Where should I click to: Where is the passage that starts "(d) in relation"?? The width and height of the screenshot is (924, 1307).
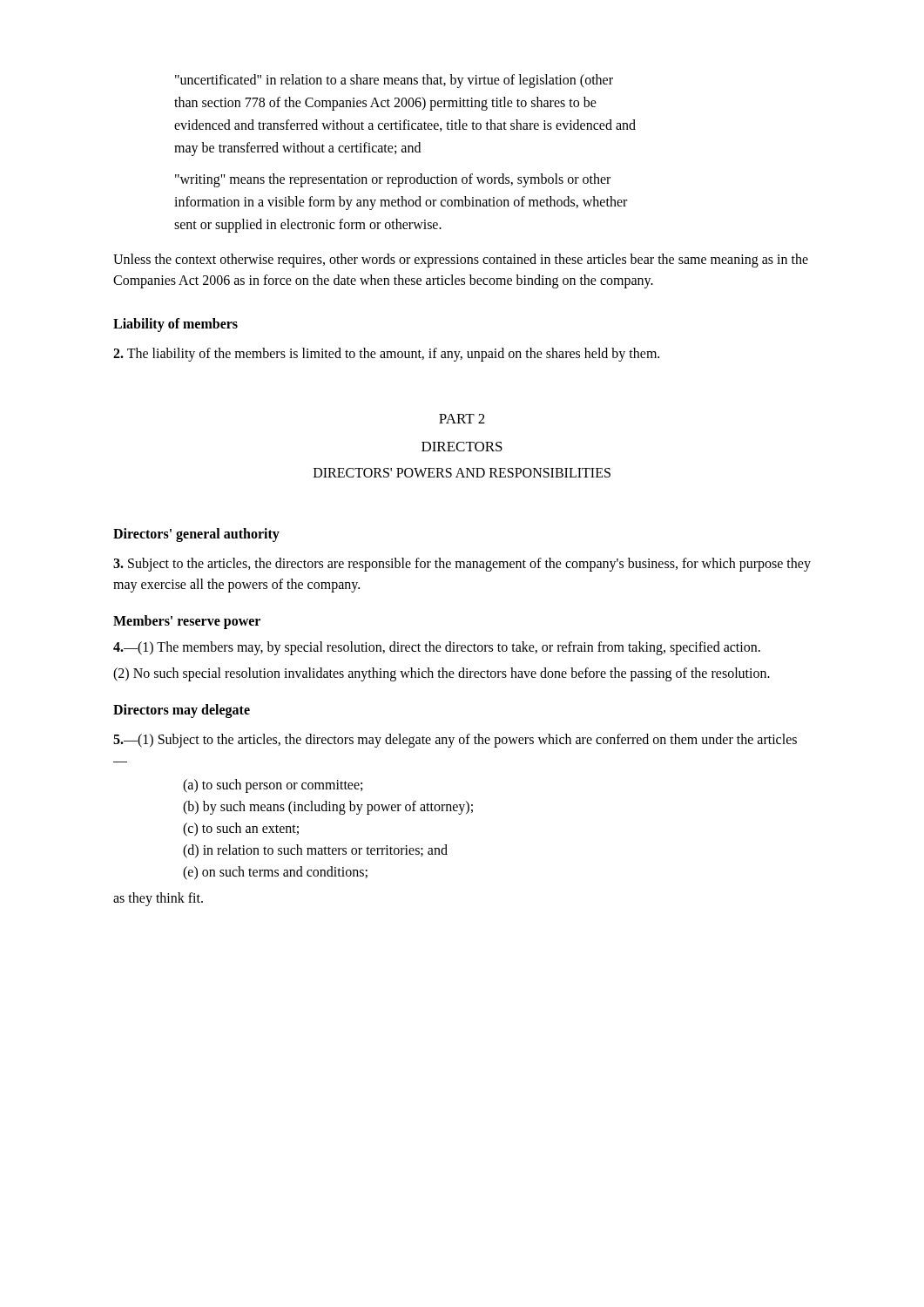click(315, 850)
